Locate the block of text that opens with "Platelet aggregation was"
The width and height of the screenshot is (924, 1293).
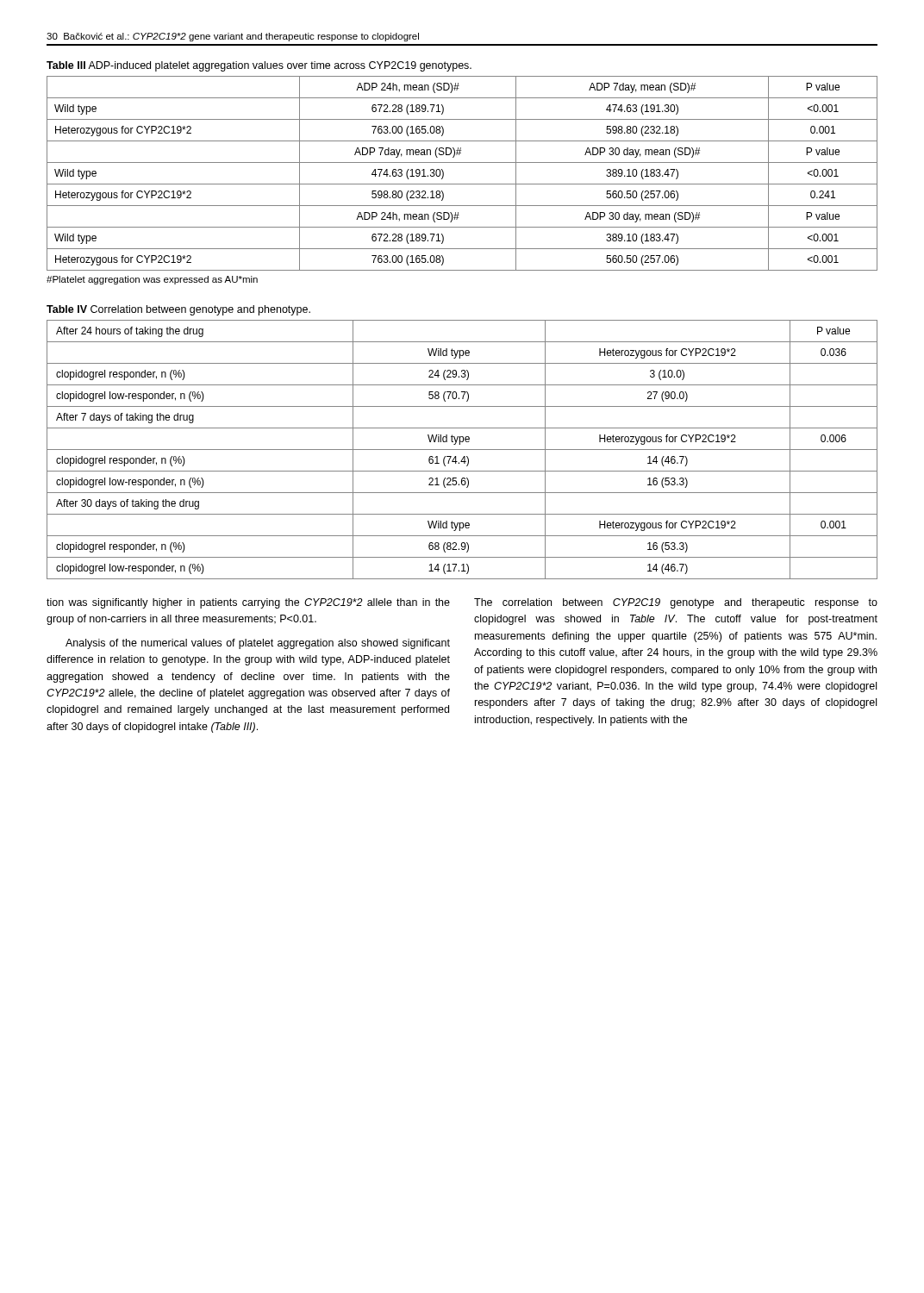pyautogui.click(x=152, y=279)
